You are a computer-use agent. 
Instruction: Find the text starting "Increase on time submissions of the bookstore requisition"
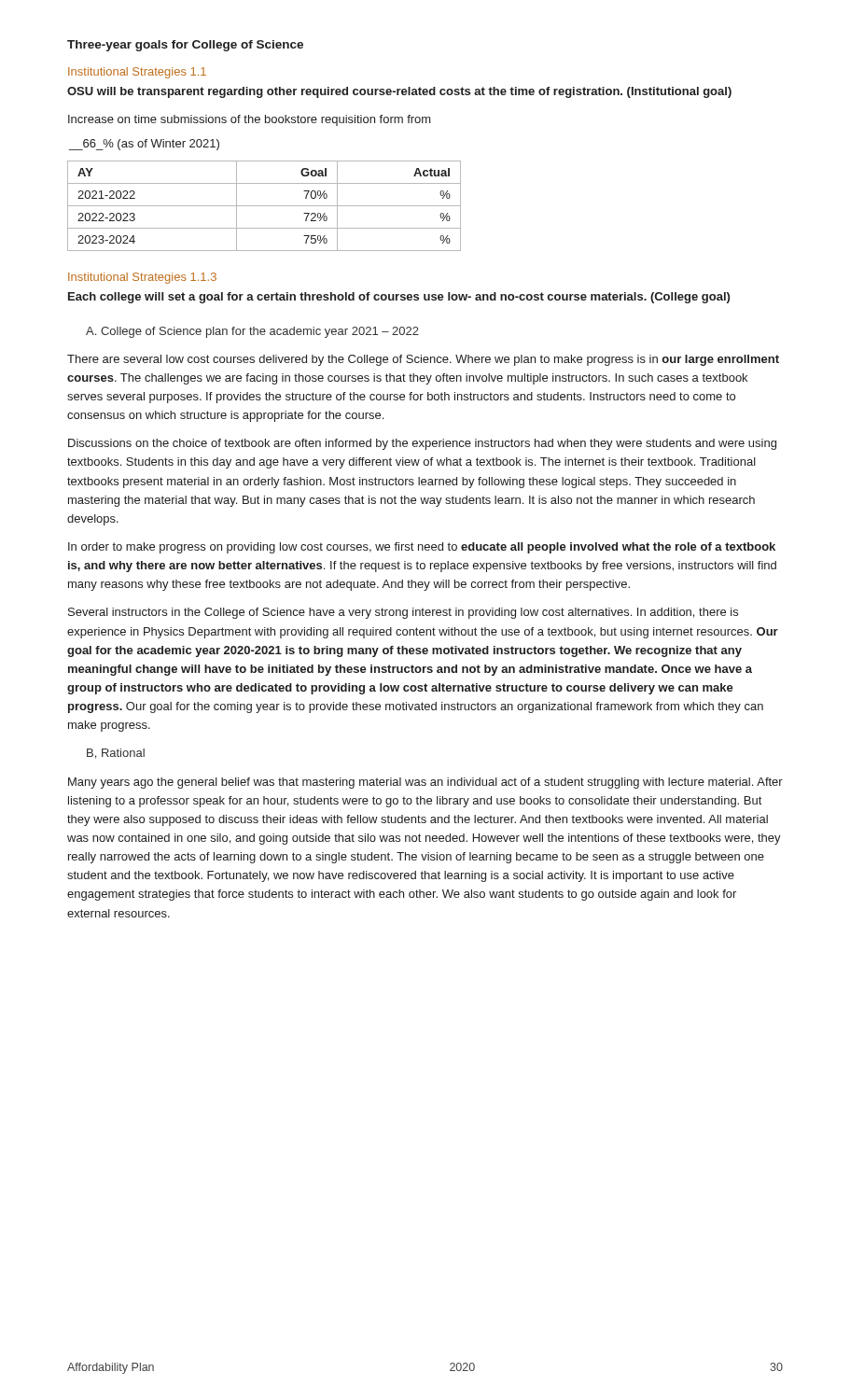tap(249, 119)
